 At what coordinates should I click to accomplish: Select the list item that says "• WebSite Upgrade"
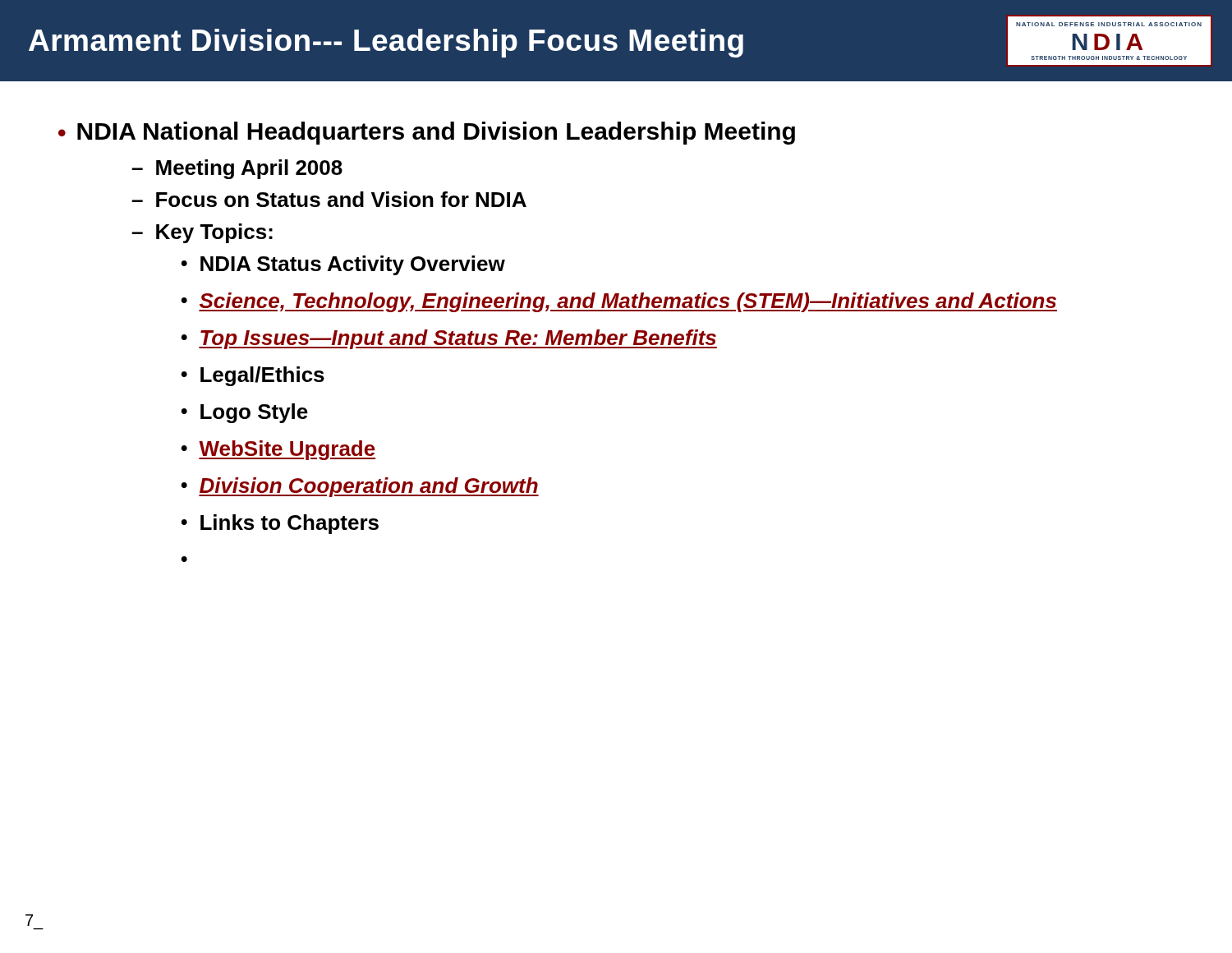(278, 449)
